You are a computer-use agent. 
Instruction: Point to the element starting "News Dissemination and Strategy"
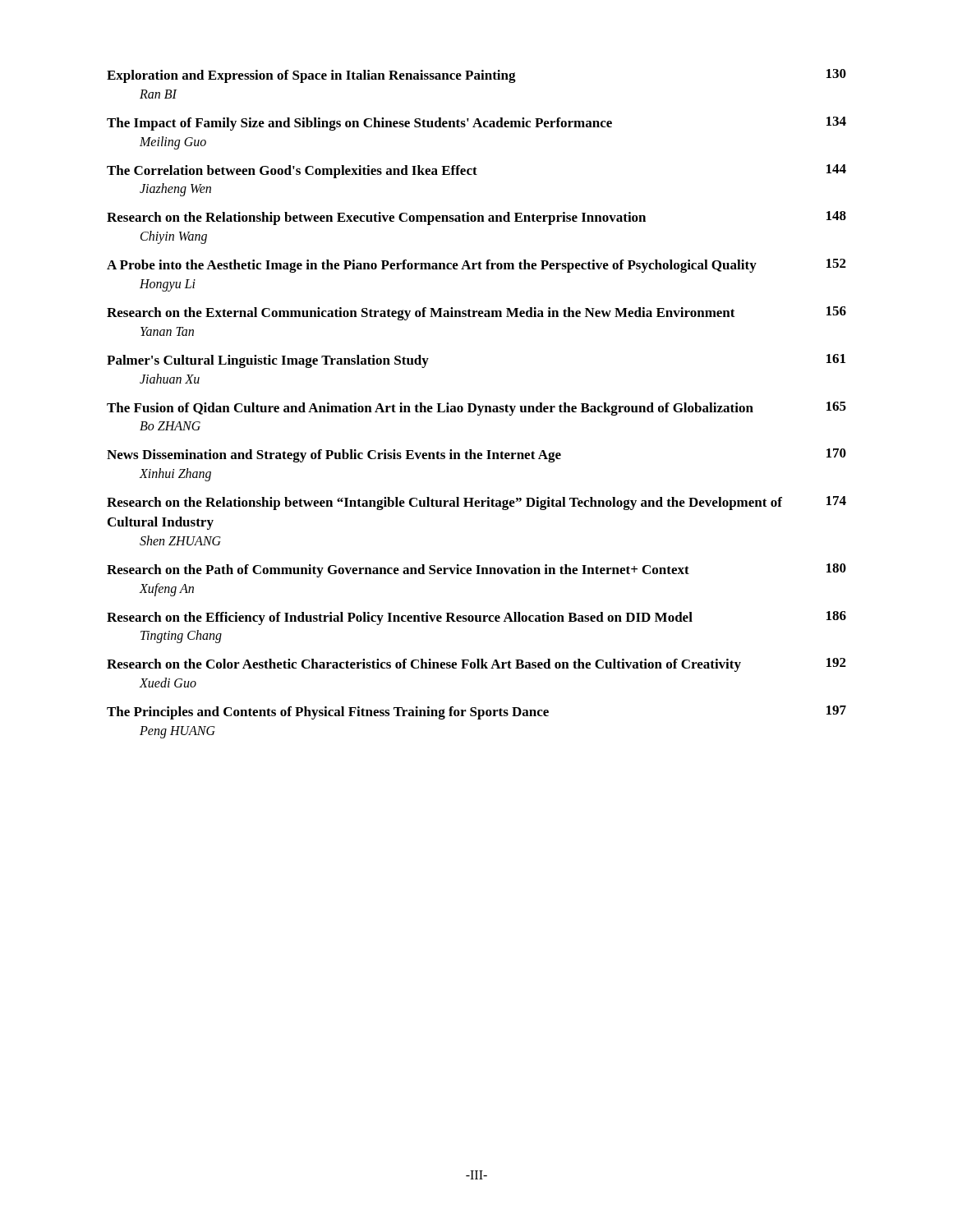476,463
